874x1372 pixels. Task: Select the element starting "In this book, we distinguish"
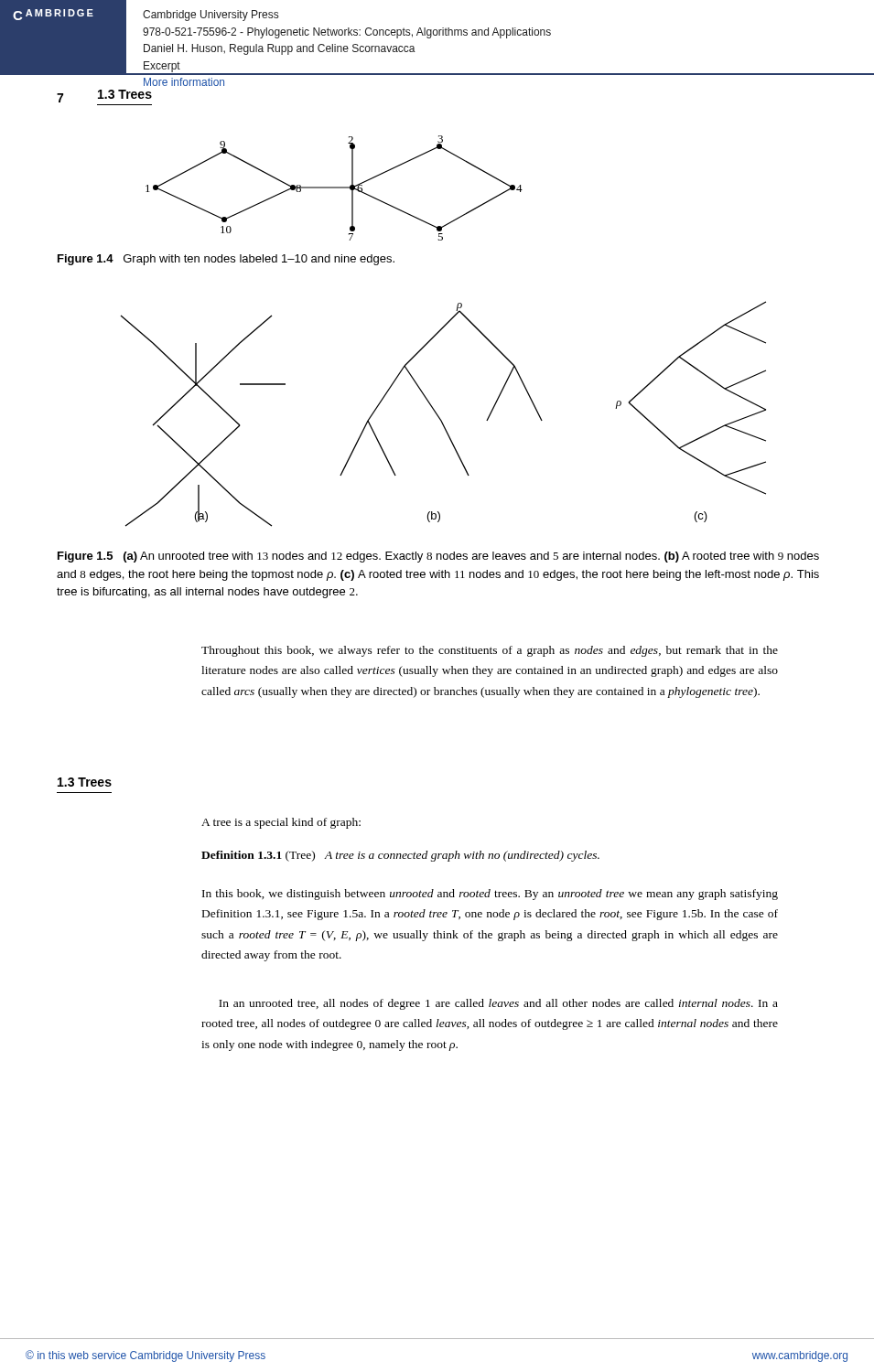490,924
